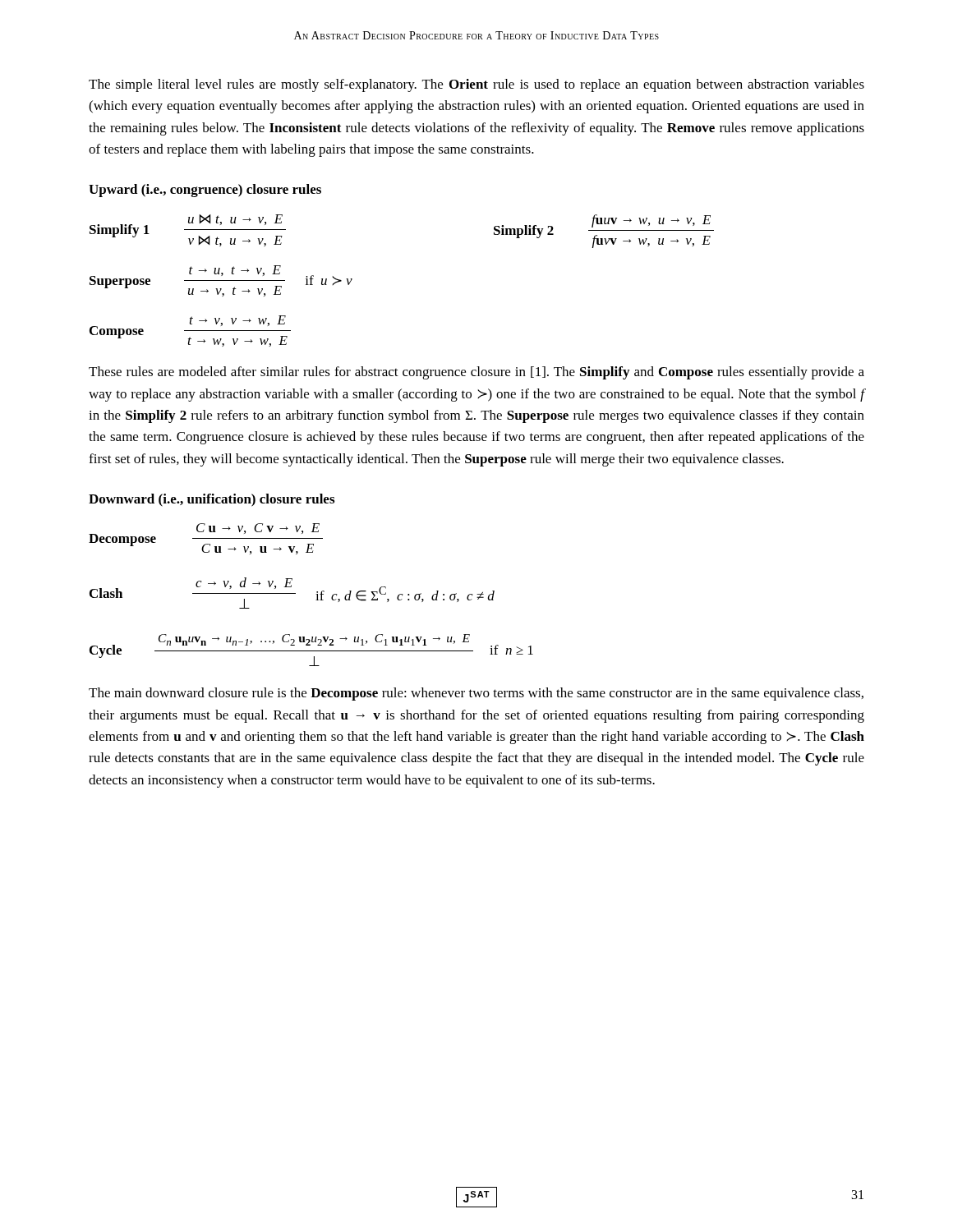Image resolution: width=953 pixels, height=1232 pixels.
Task: Click on the block starting "Superpose t →"
Action: coord(220,281)
